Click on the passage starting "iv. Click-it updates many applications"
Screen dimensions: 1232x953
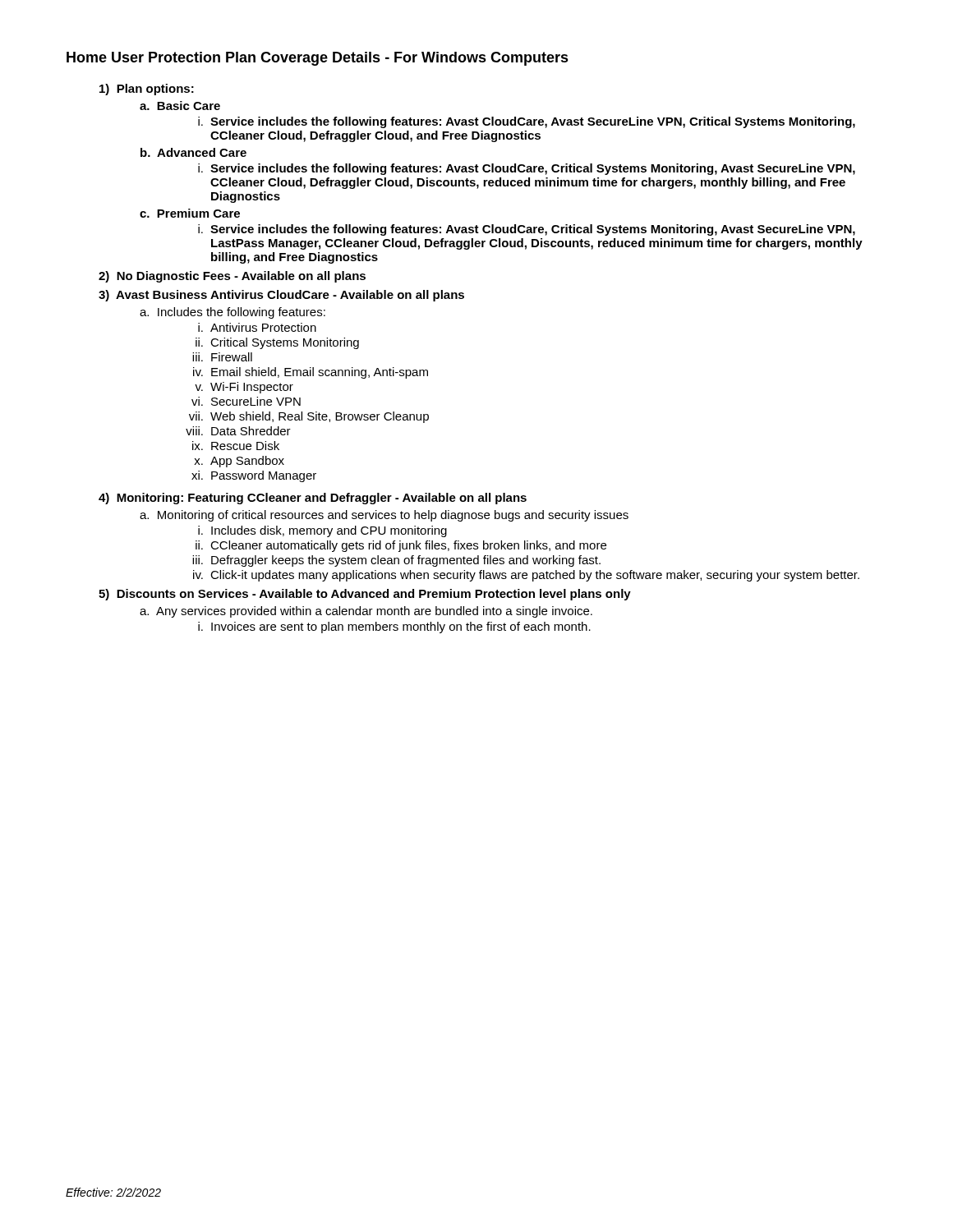pos(530,575)
